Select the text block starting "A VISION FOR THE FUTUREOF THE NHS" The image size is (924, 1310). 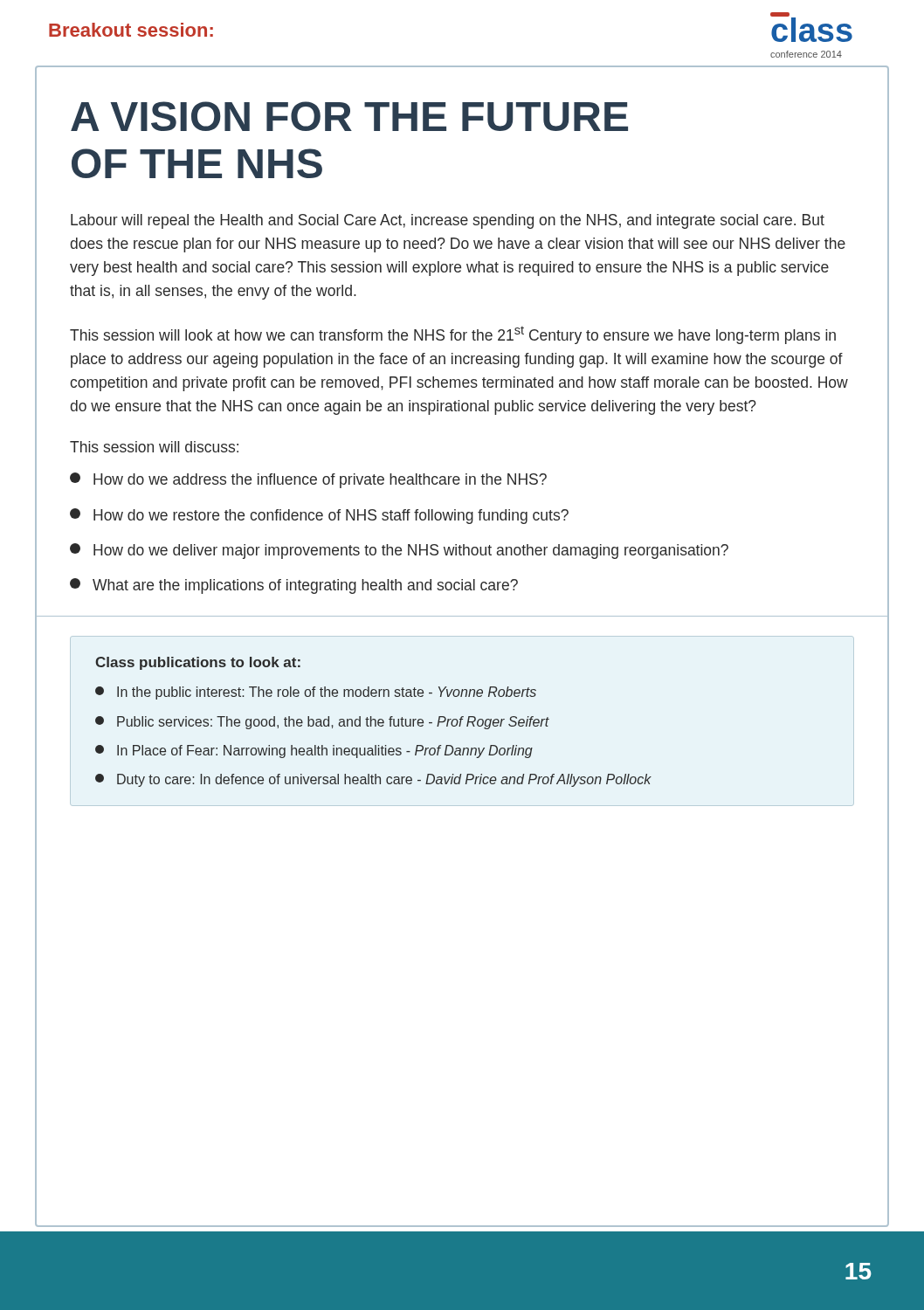(350, 140)
